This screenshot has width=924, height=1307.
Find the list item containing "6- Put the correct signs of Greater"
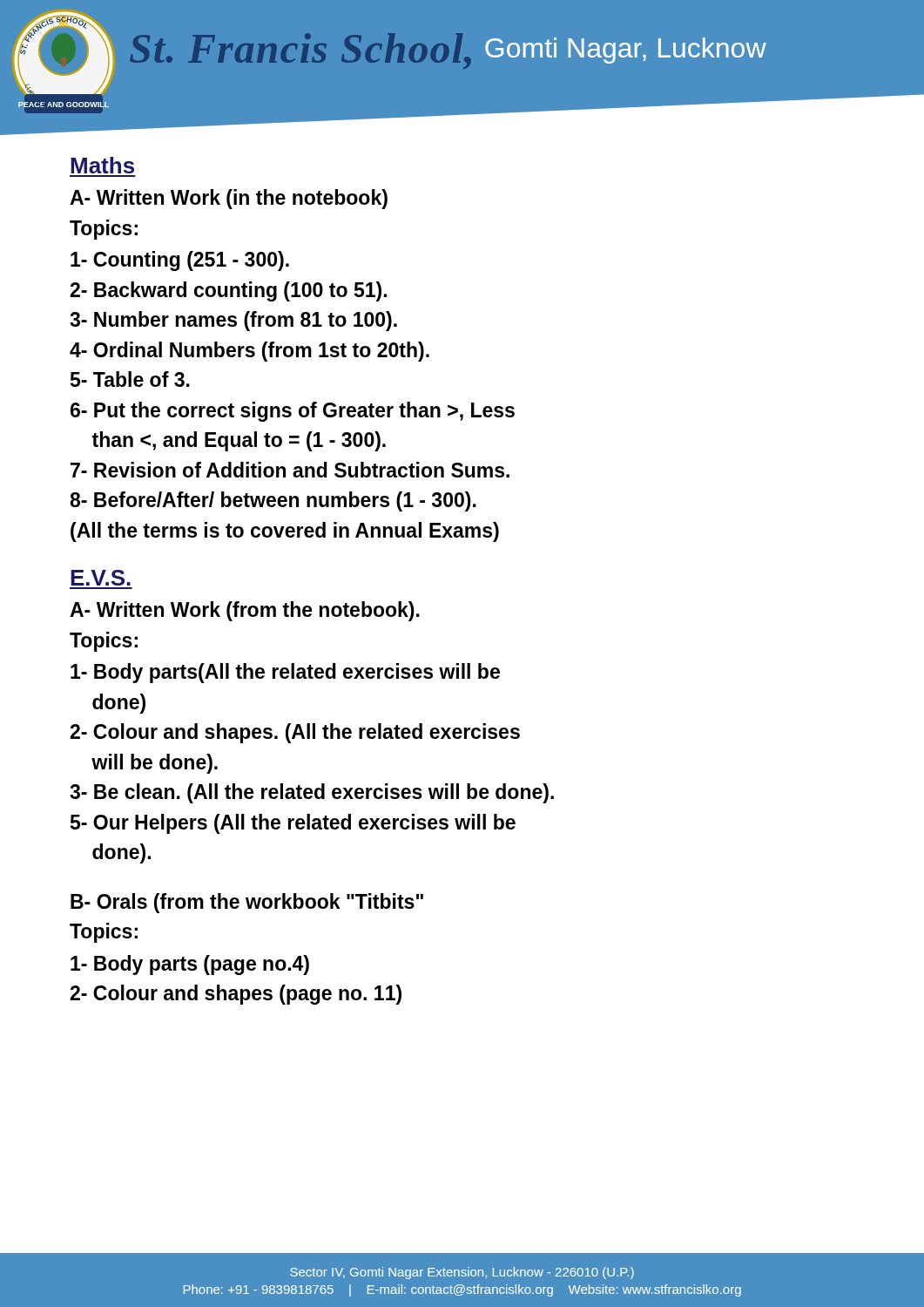coord(293,425)
